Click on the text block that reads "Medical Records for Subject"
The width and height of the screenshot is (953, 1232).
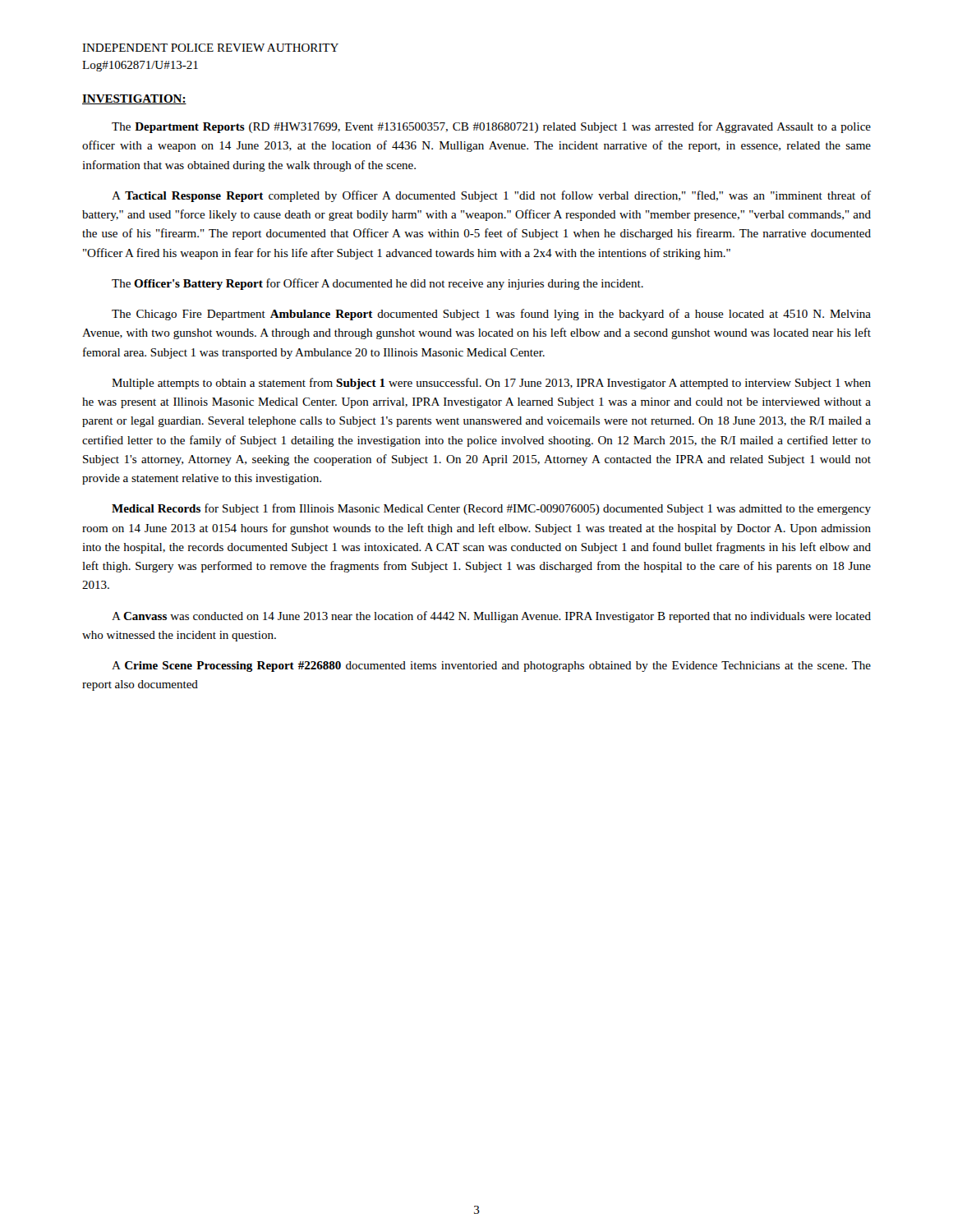pos(476,547)
